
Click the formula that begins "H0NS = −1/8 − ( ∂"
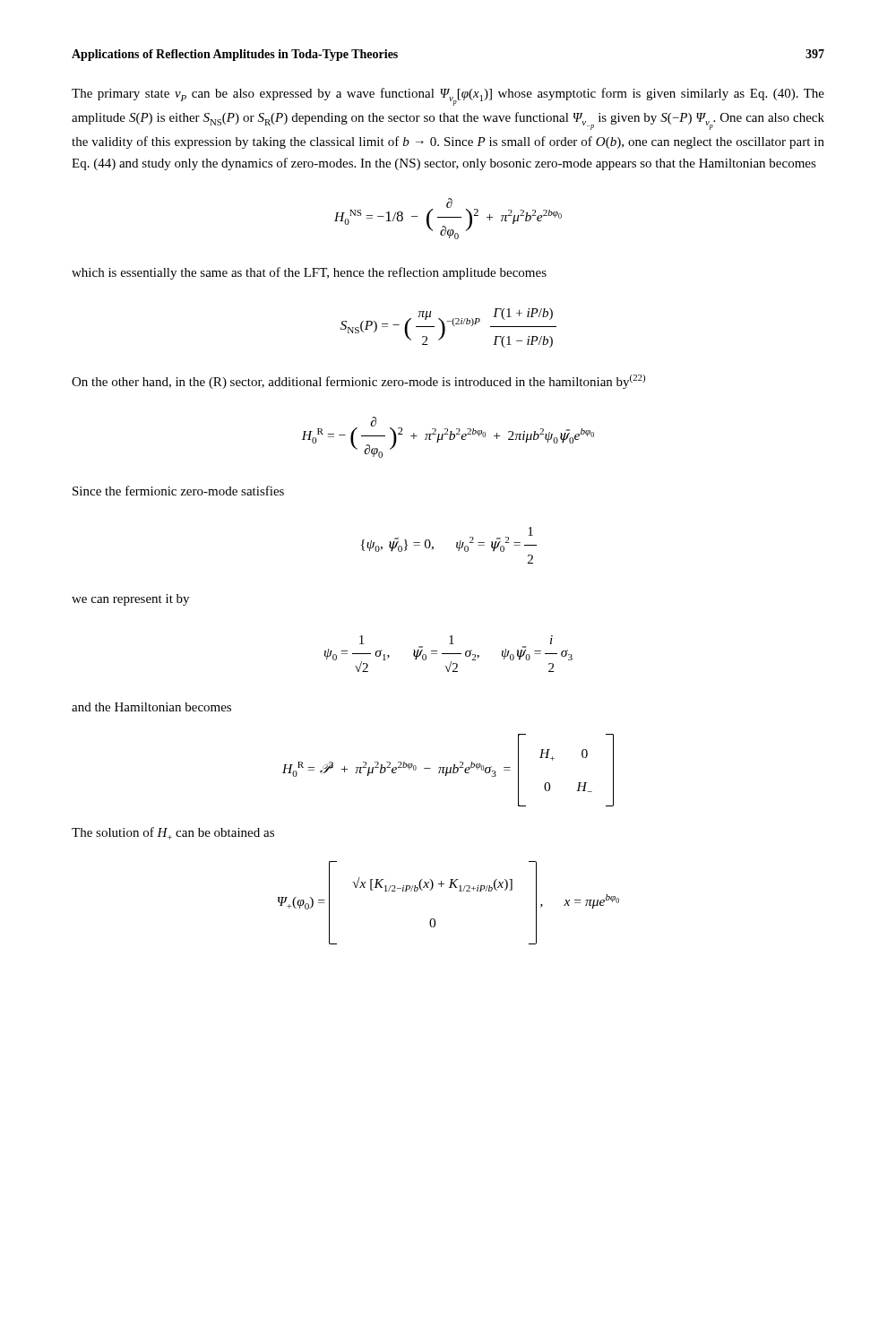(x=448, y=218)
